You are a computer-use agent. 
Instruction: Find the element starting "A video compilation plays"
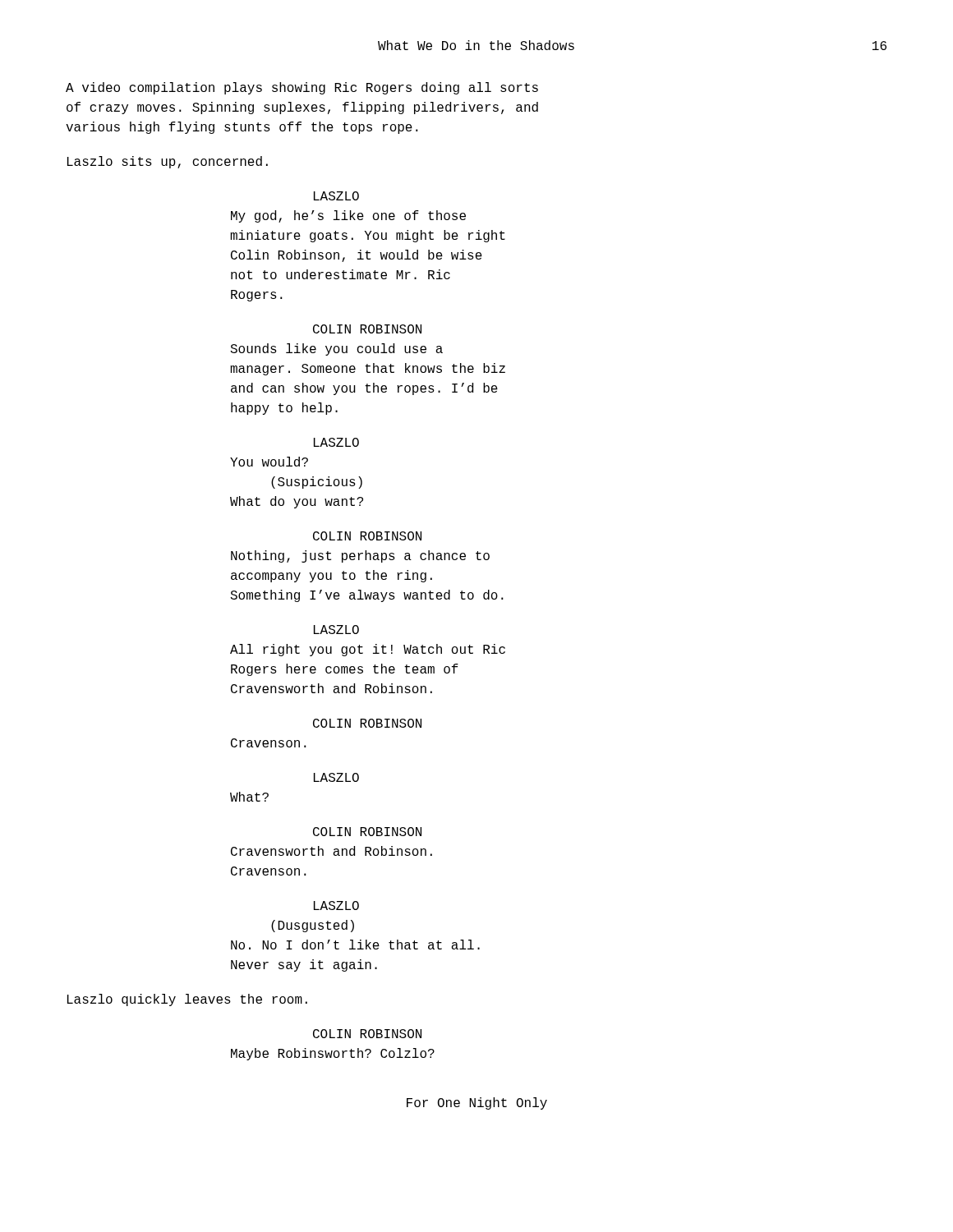[302, 108]
